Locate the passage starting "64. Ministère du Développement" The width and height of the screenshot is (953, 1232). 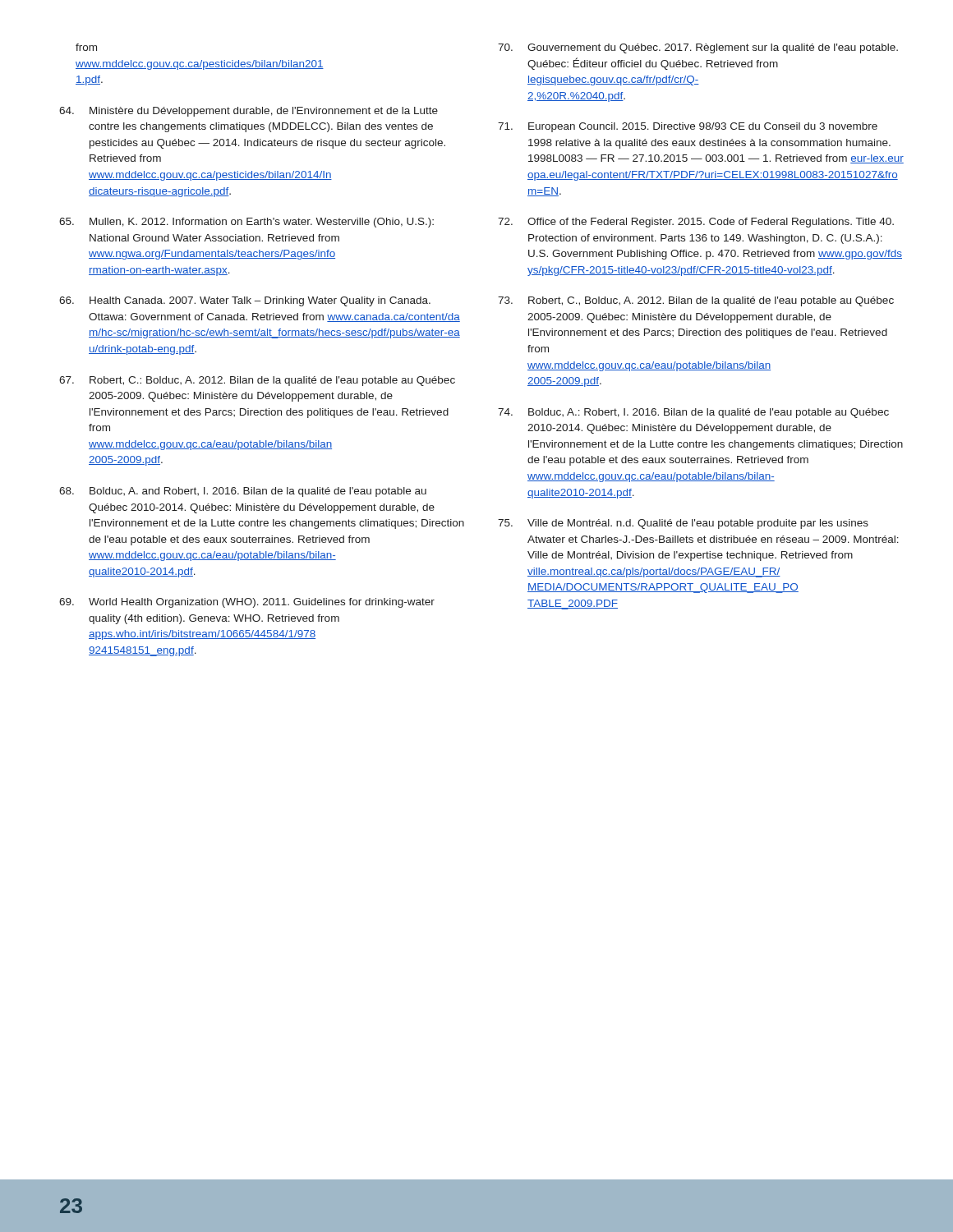tap(262, 151)
